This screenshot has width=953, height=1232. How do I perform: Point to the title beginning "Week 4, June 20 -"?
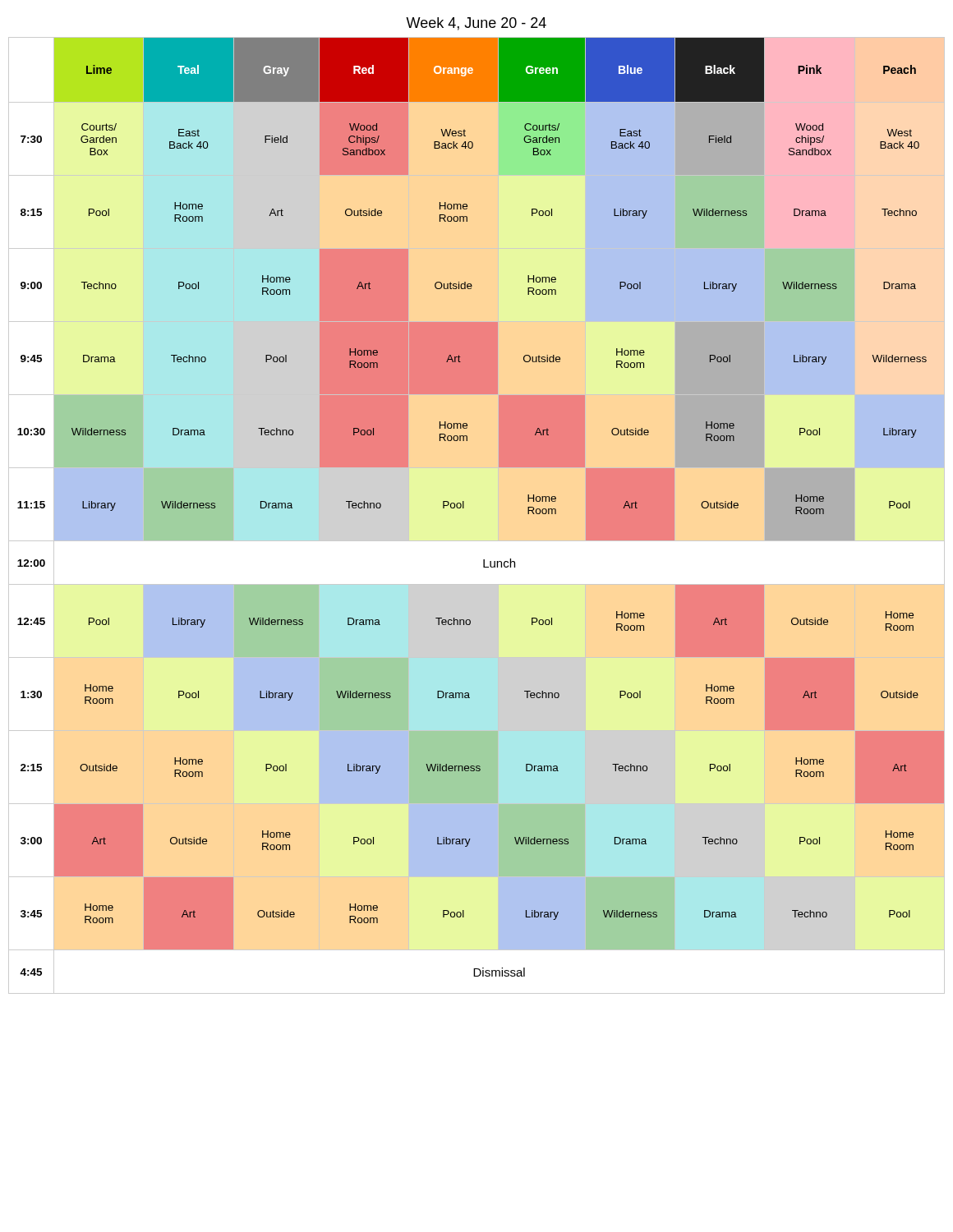476,23
